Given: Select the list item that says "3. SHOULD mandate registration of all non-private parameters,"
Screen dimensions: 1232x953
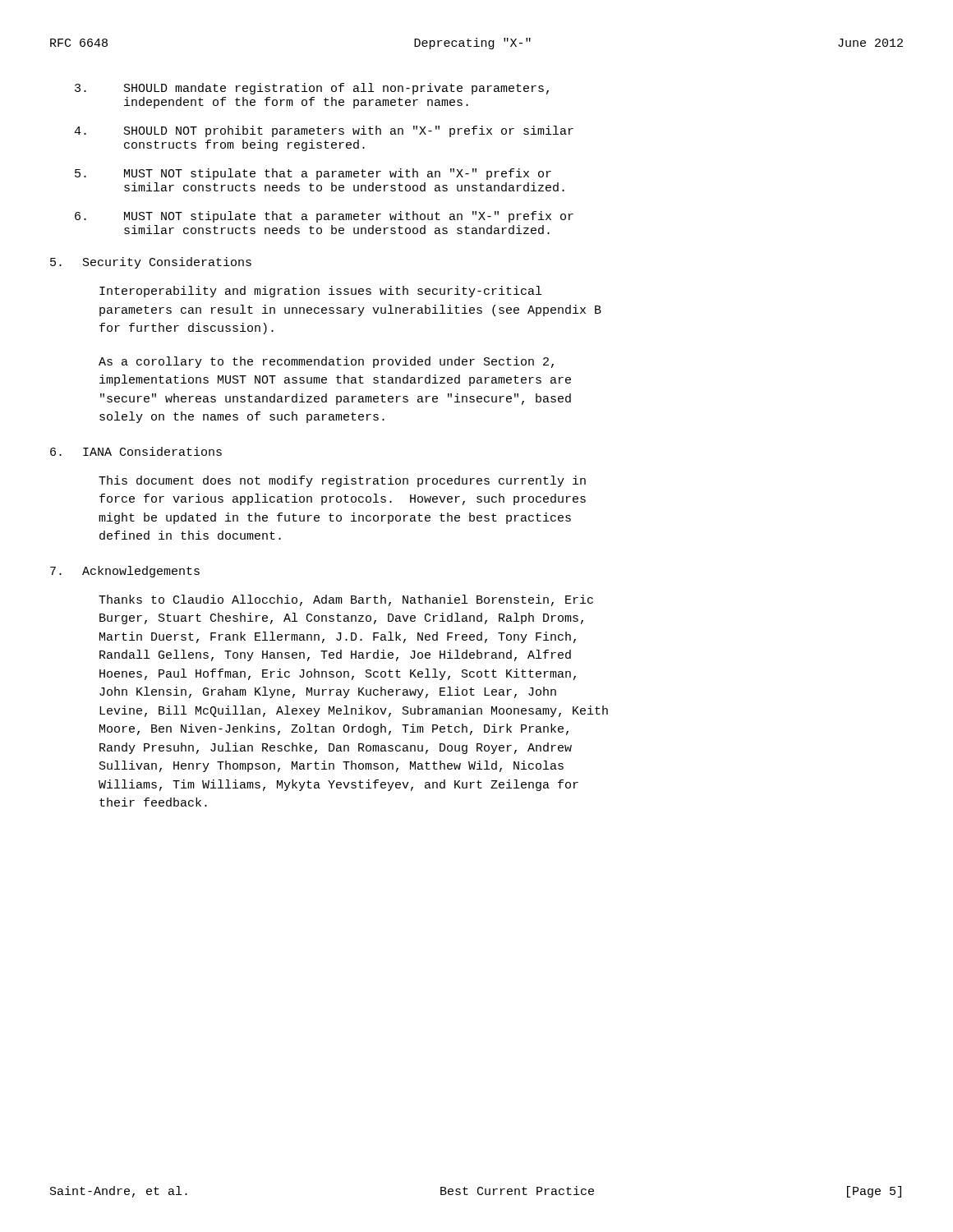Looking at the screenshot, I should click(476, 96).
